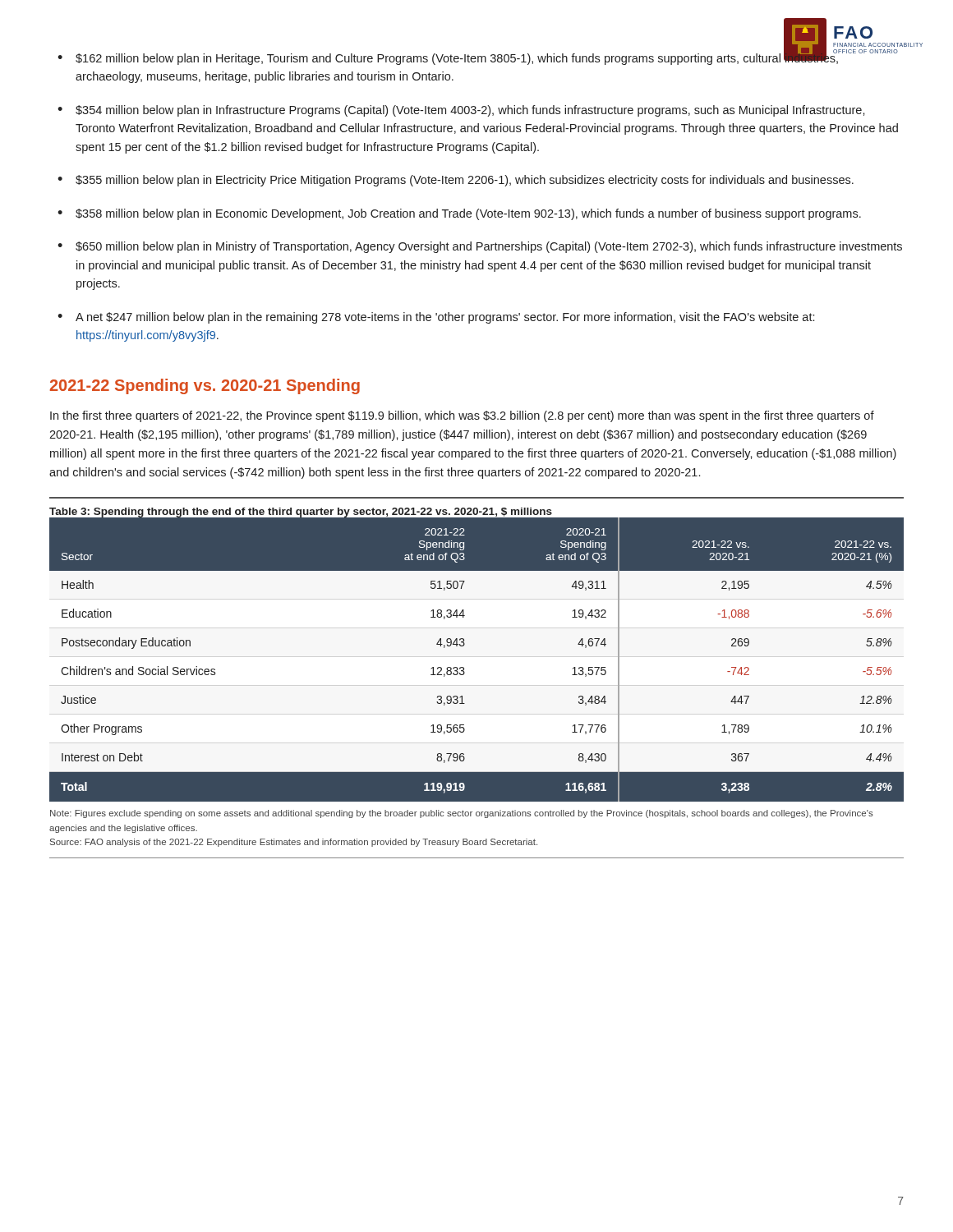Click a table
The height and width of the screenshot is (1232, 953).
click(x=476, y=660)
